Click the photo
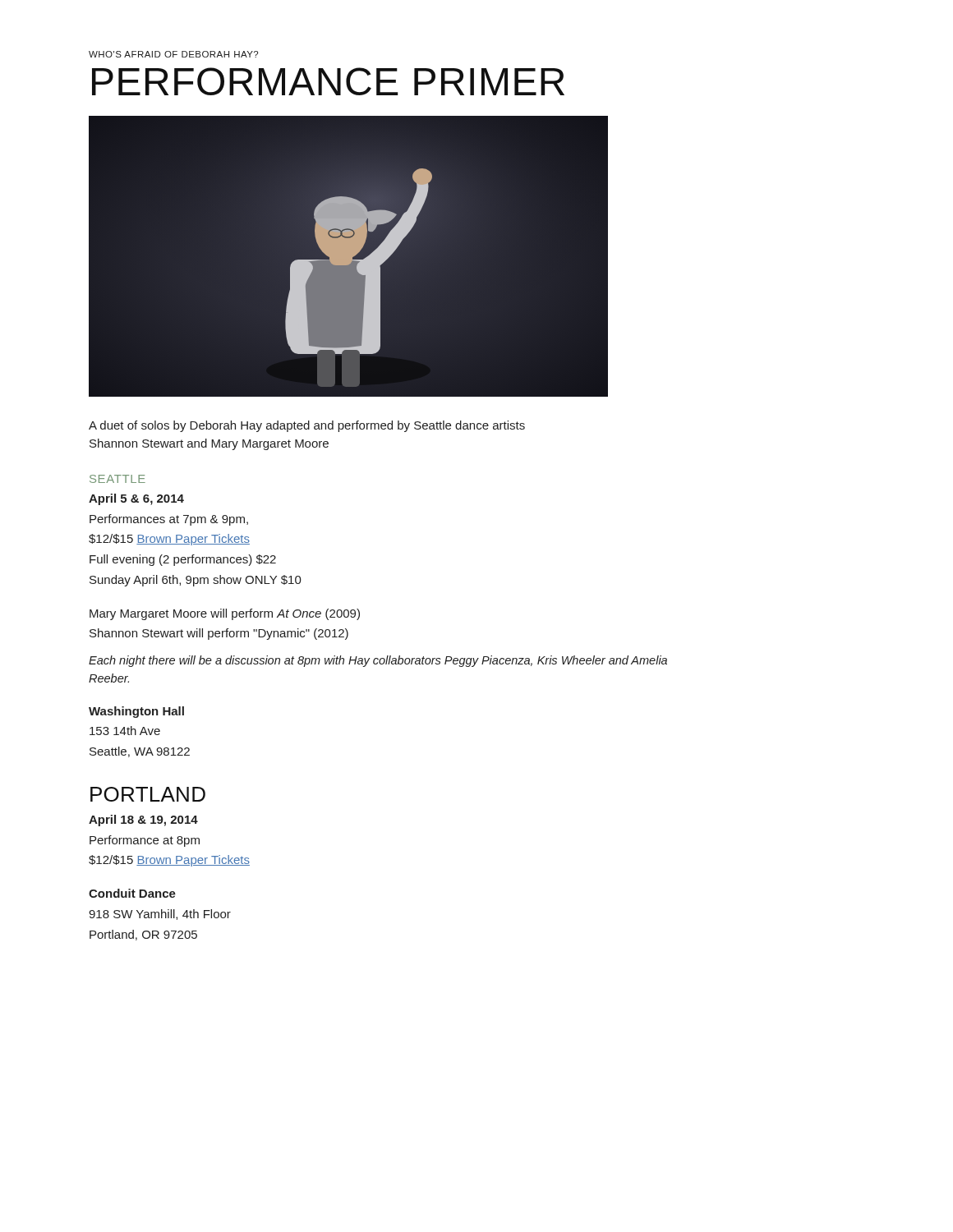 (x=348, y=256)
